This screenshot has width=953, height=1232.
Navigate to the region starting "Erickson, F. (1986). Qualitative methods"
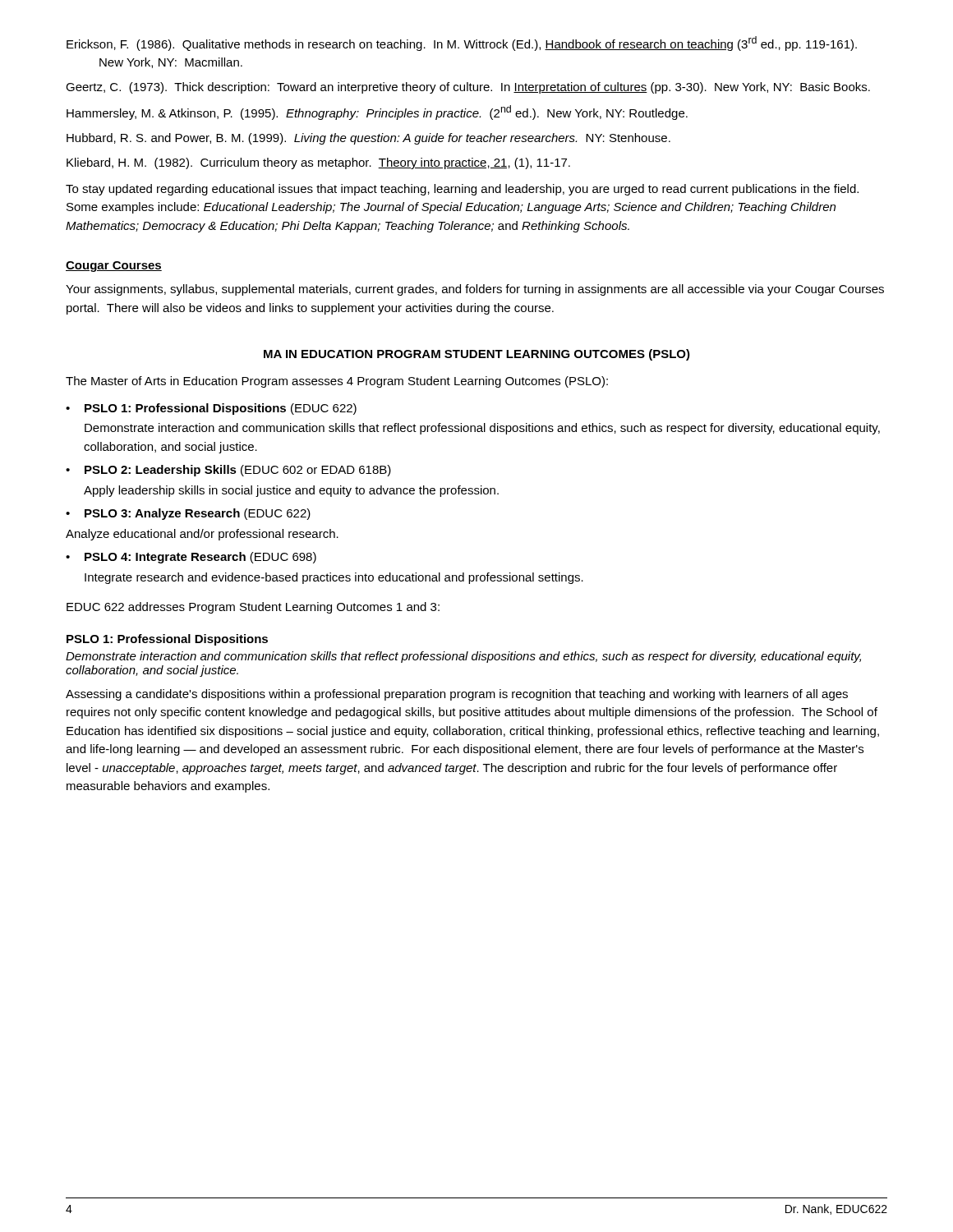tap(476, 52)
